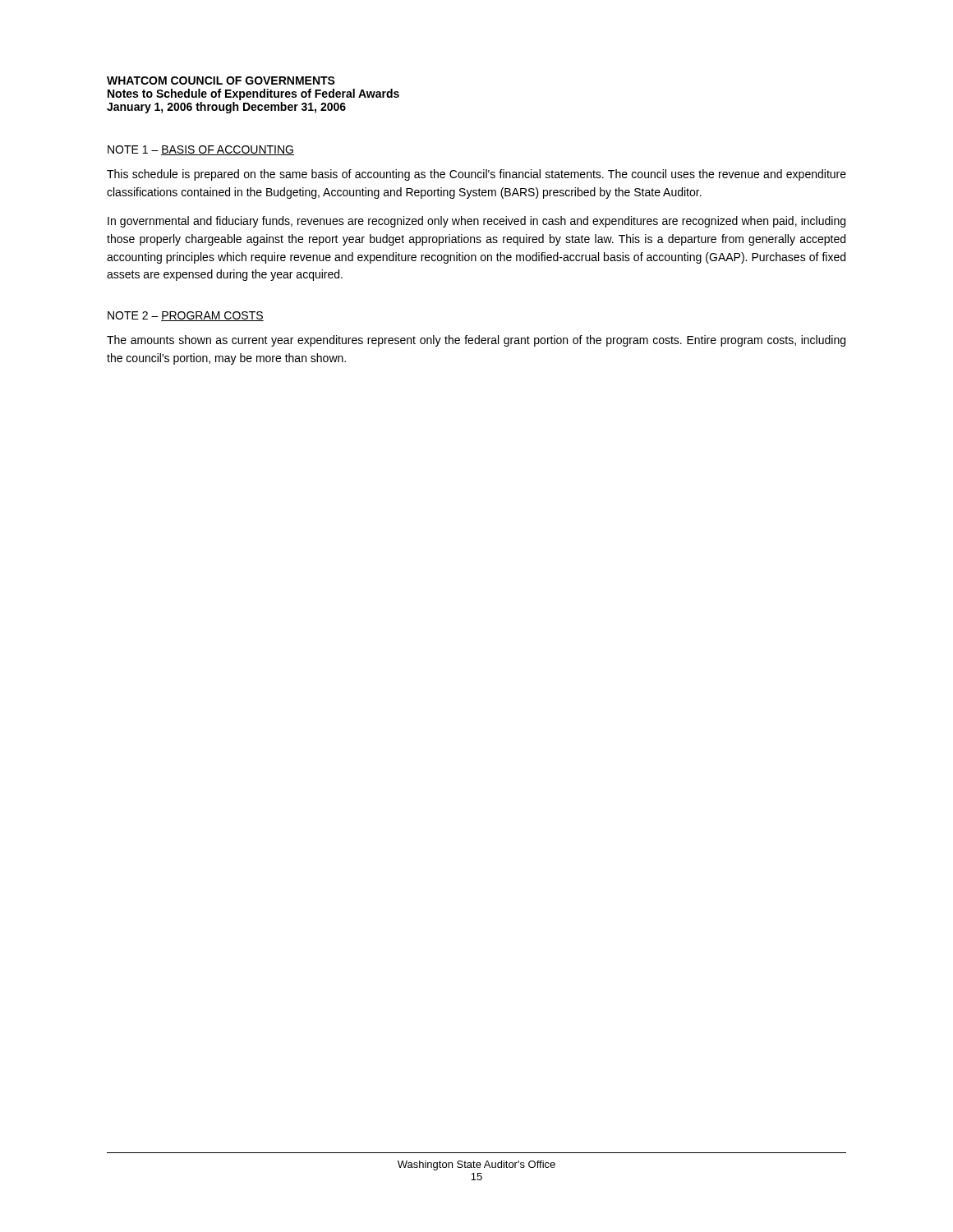953x1232 pixels.
Task: Select the element starting "This schedule is prepared on the"
Action: [x=476, y=183]
